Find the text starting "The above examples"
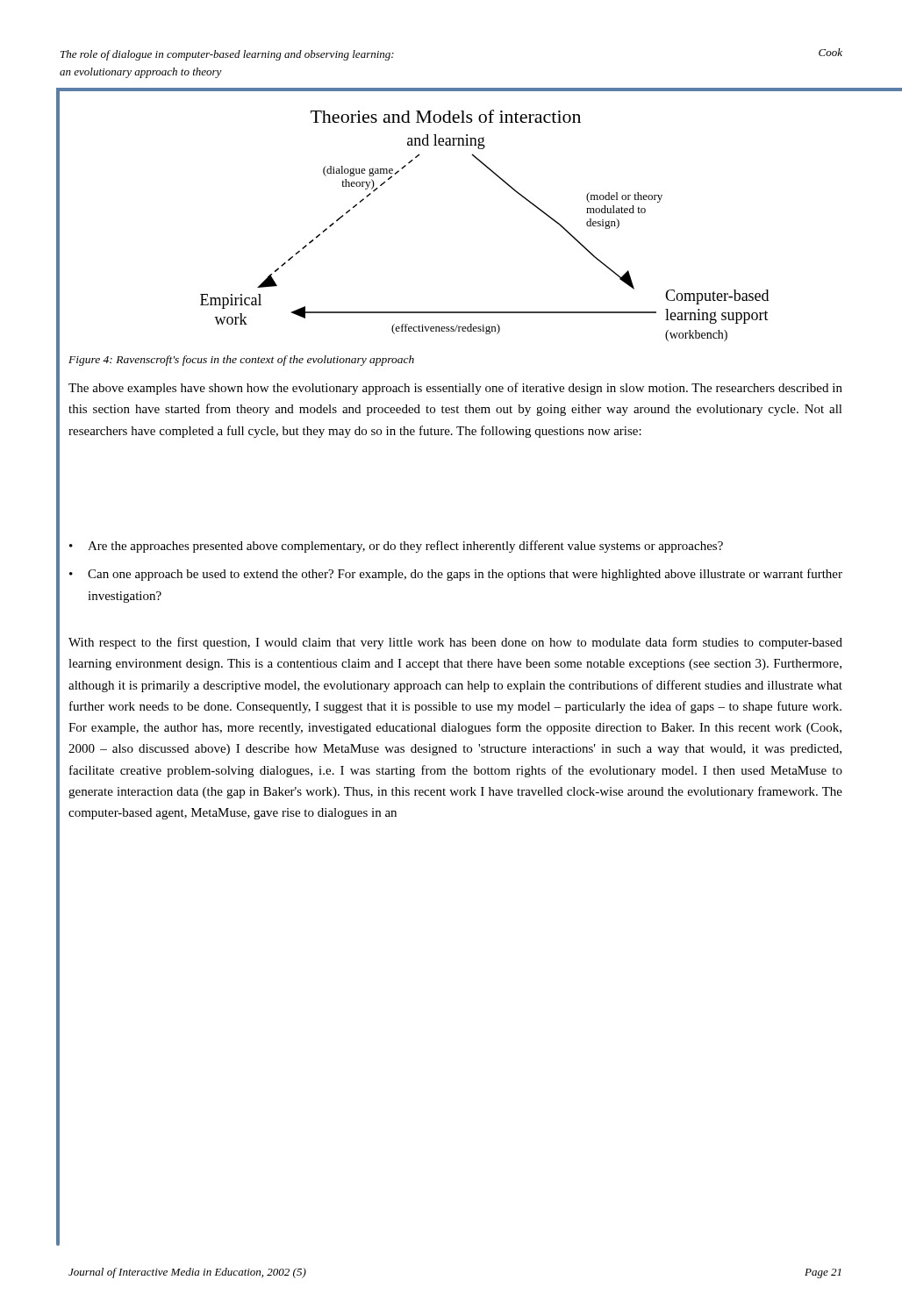This screenshot has height=1316, width=902. [x=455, y=409]
